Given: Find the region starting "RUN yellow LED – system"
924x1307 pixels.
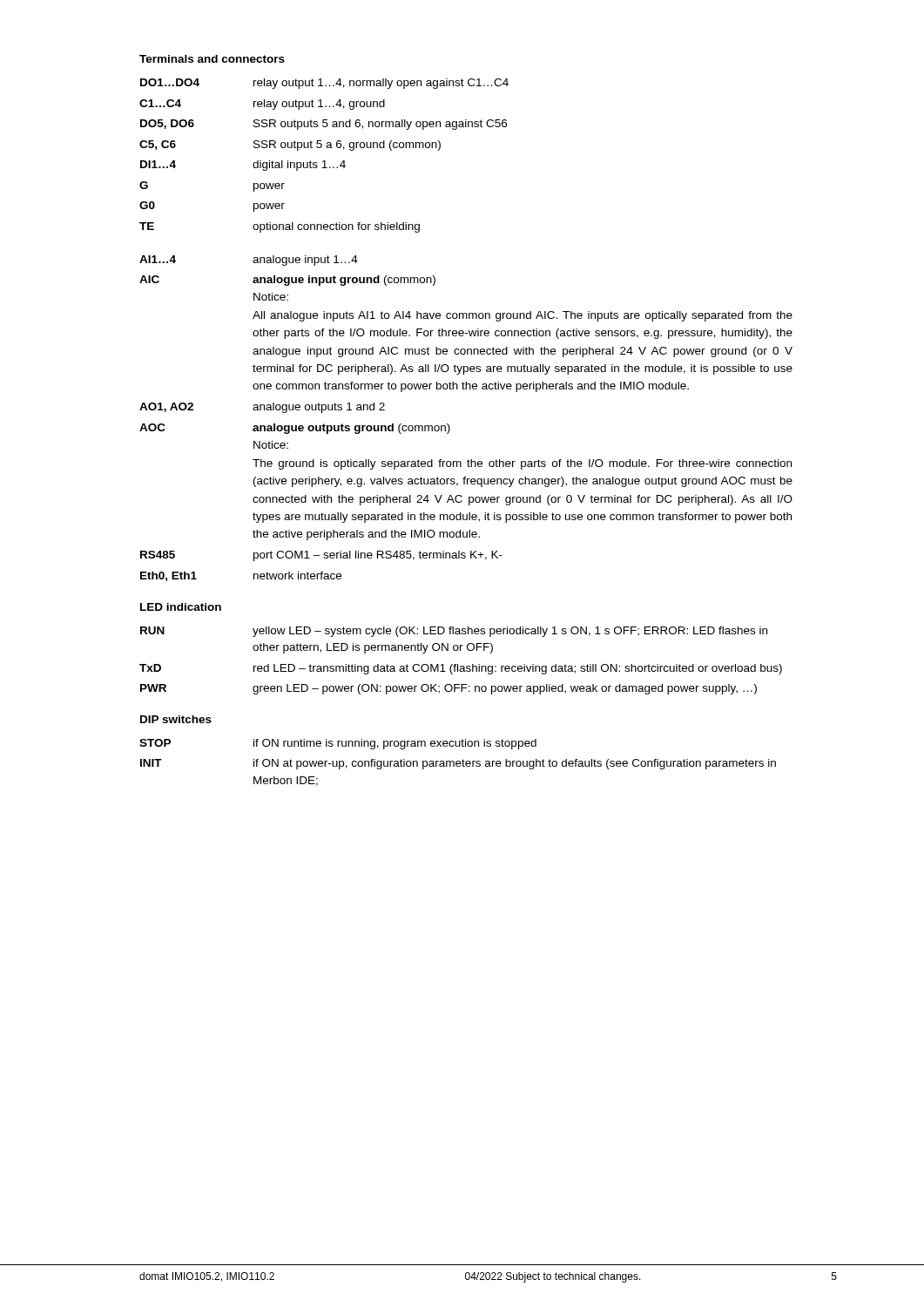Looking at the screenshot, I should tap(466, 659).
